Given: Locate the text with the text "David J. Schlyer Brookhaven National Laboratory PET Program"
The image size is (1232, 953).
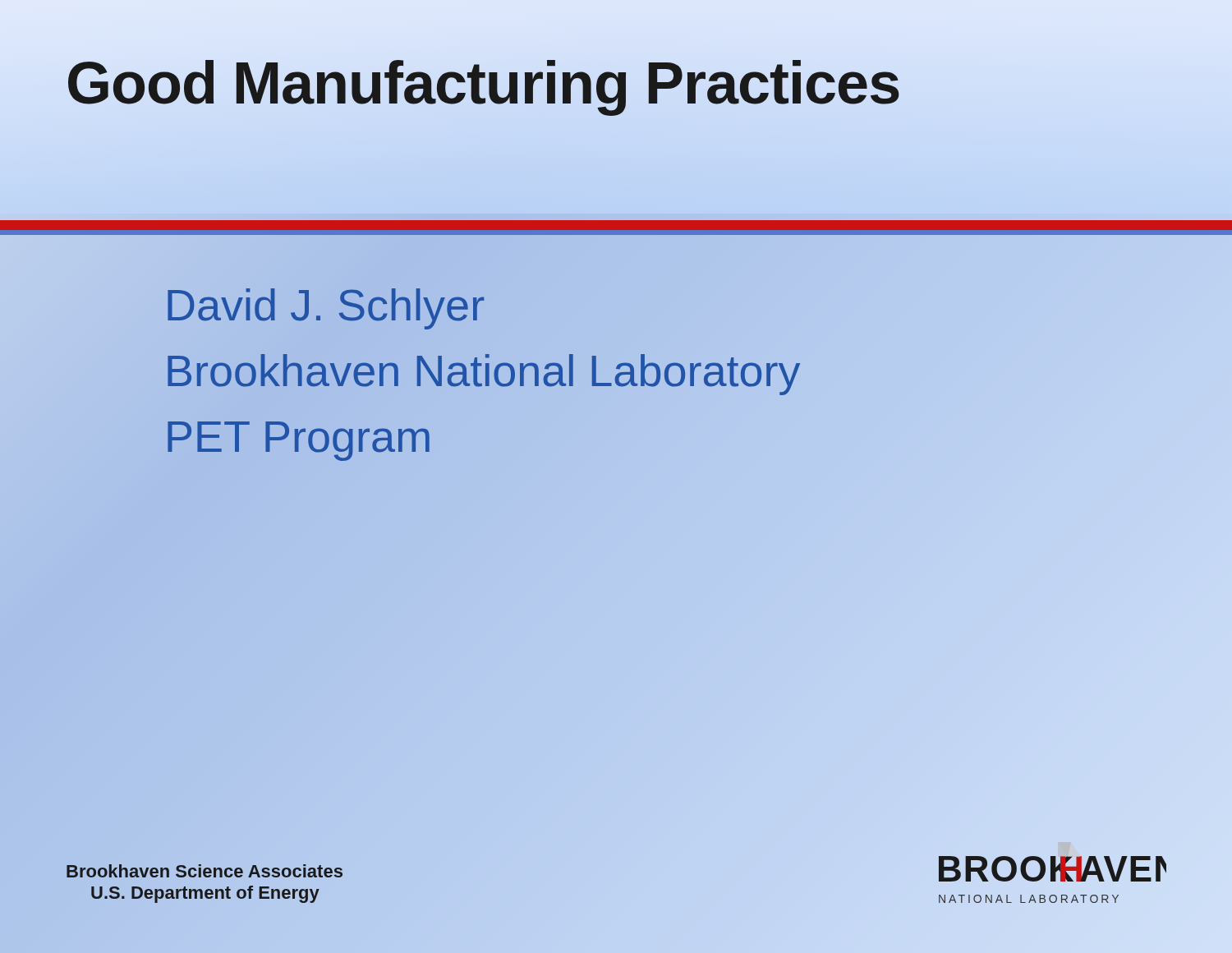Looking at the screenshot, I should tap(482, 371).
